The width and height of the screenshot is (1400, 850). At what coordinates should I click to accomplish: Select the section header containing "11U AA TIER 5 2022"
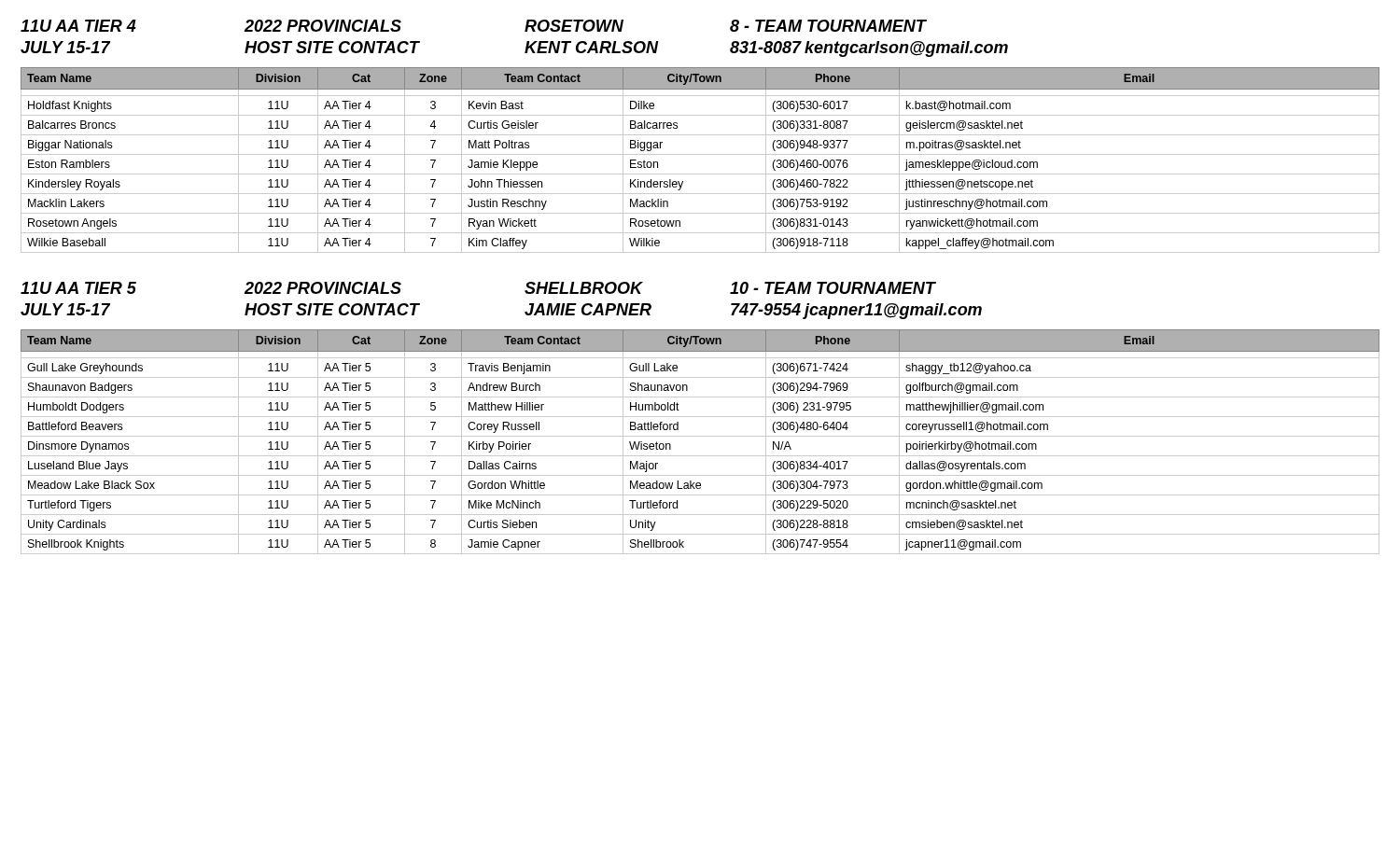72,288
